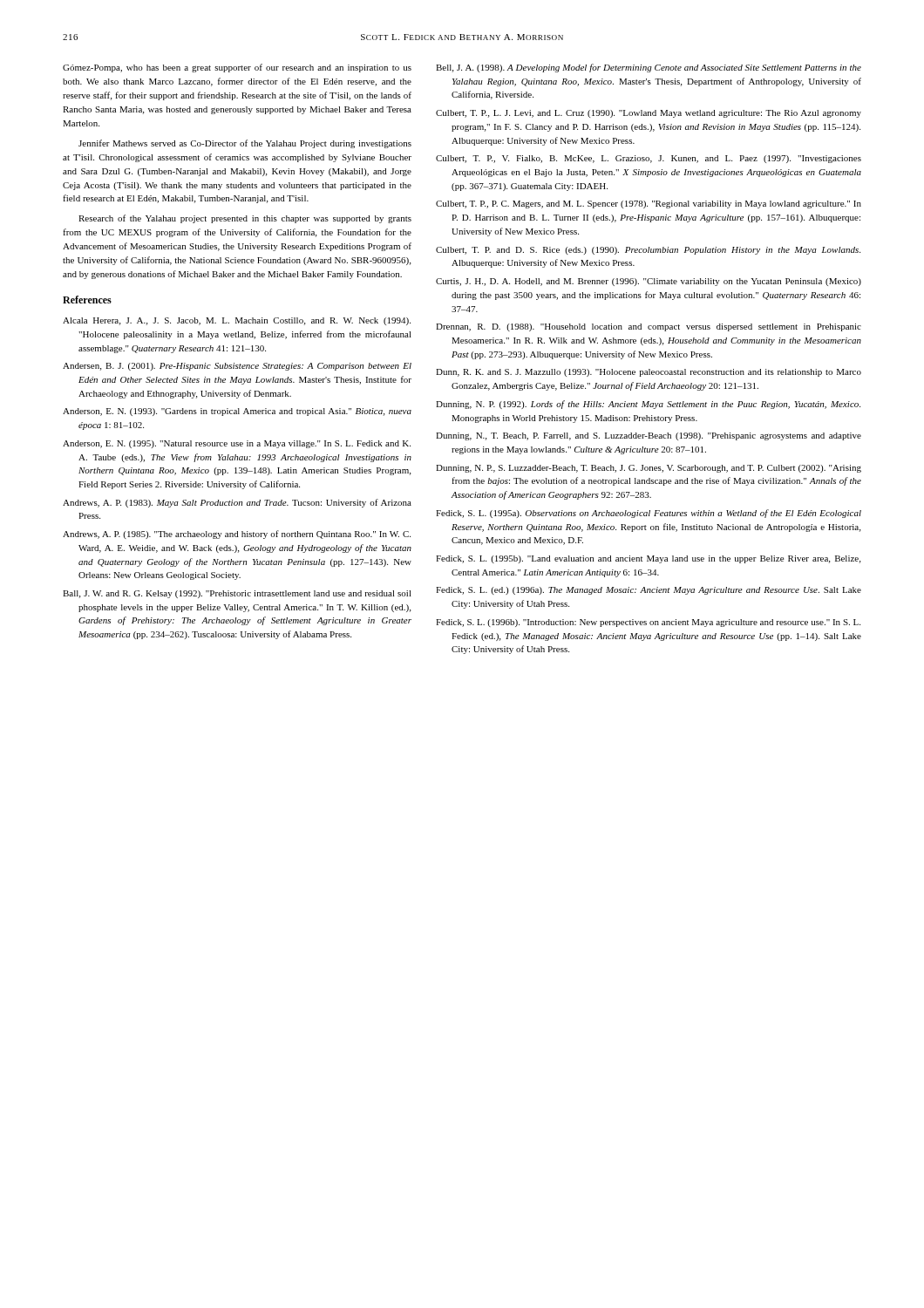This screenshot has width=924, height=1308.
Task: Click on the region starting "Culbert, T. P., P. C. Magers,"
Action: click(649, 217)
